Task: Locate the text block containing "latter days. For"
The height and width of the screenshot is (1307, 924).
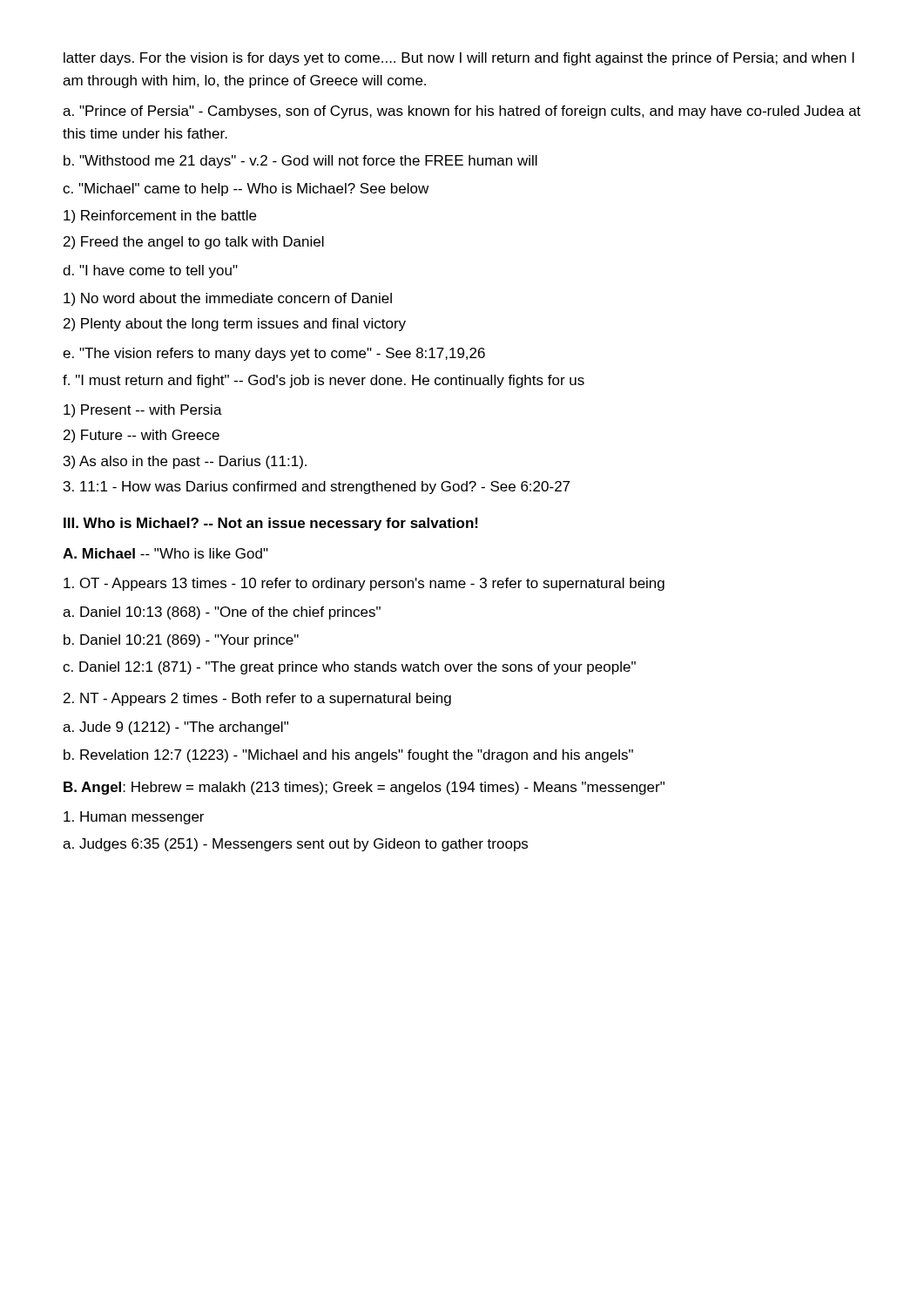Action: pos(459,69)
